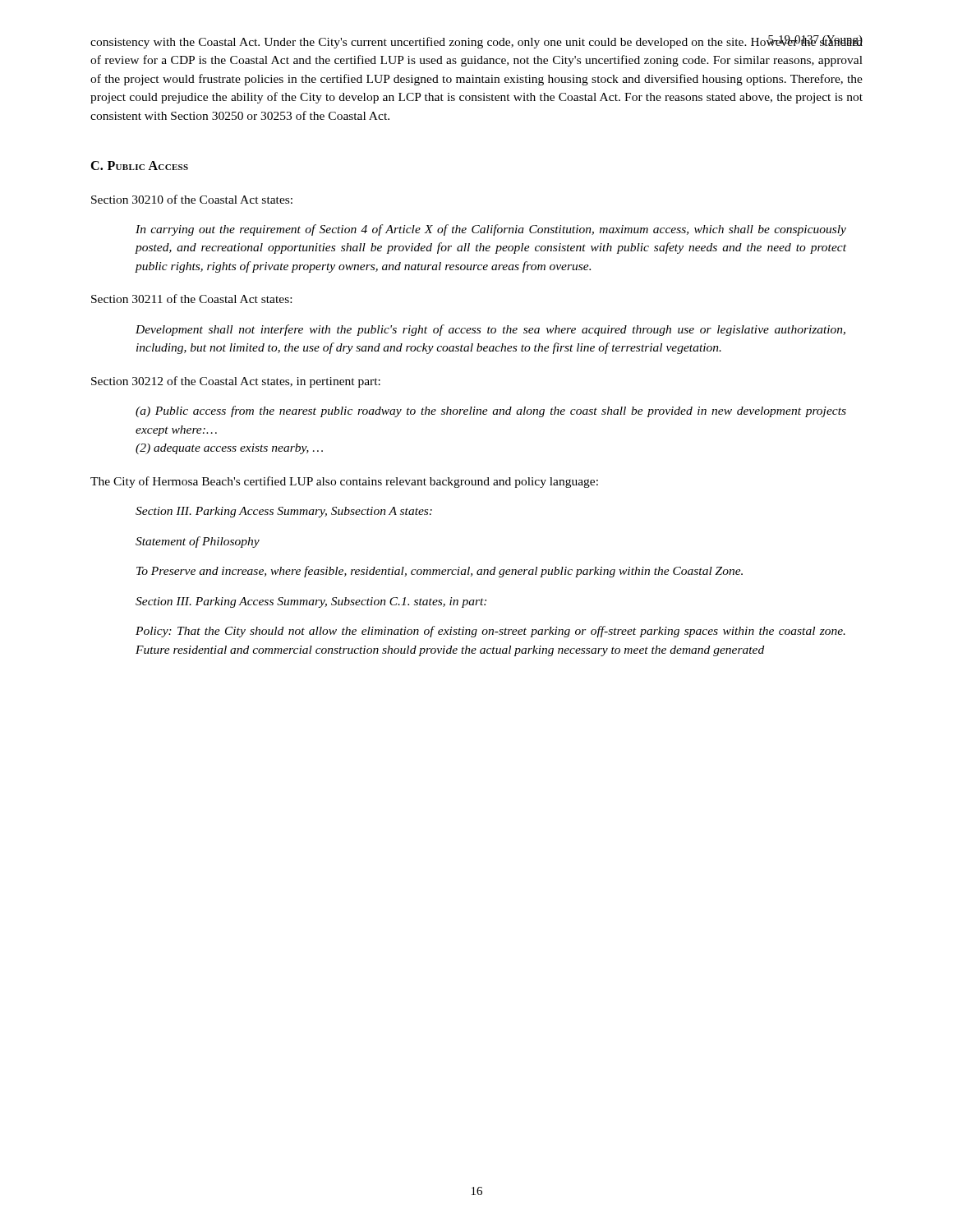Click on the block starting "To Preserve and increase,"
Viewport: 953px width, 1232px height.
point(440,570)
